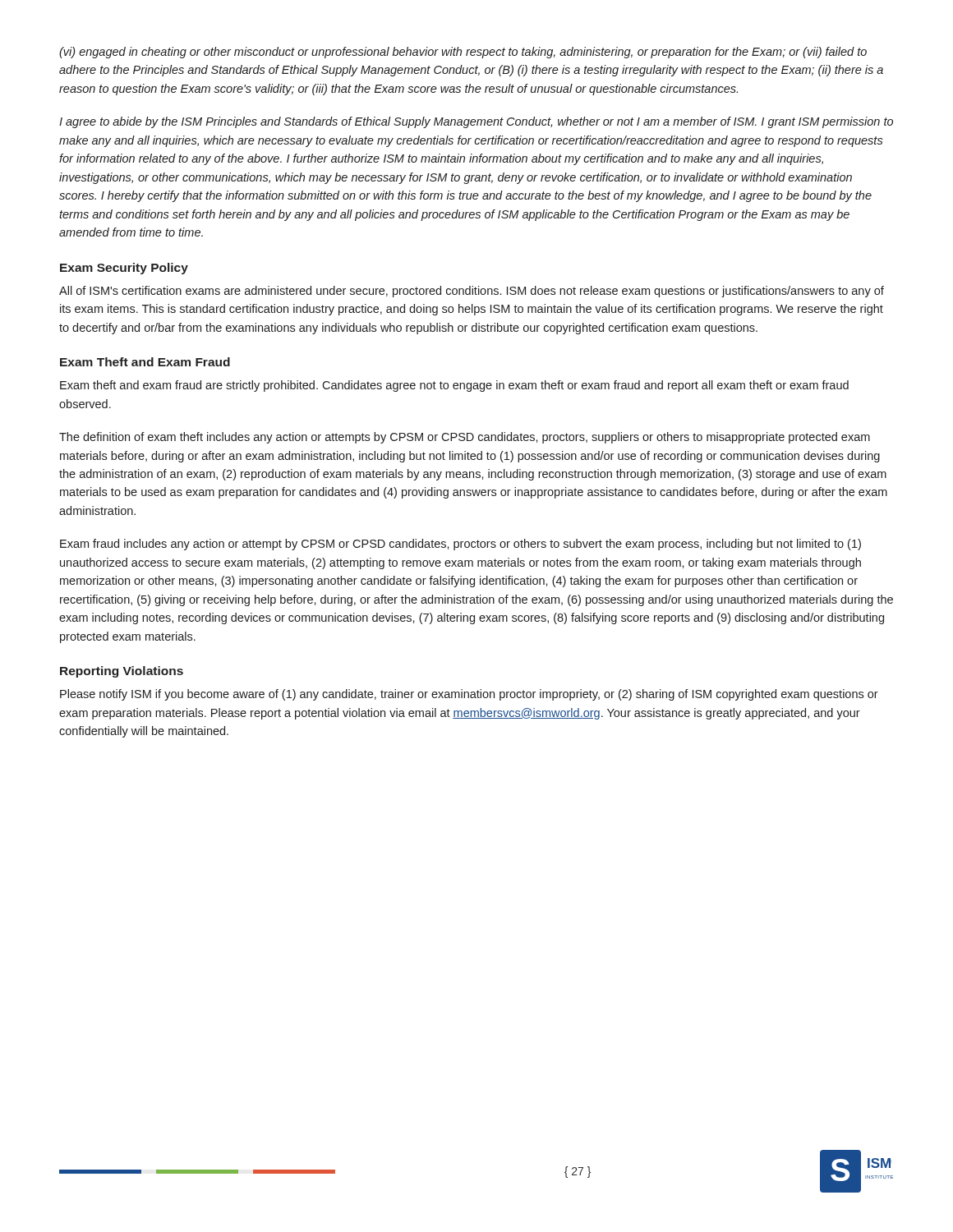The width and height of the screenshot is (953, 1232).
Task: Point to the text starting "Please notify ISM if"
Action: (x=469, y=713)
